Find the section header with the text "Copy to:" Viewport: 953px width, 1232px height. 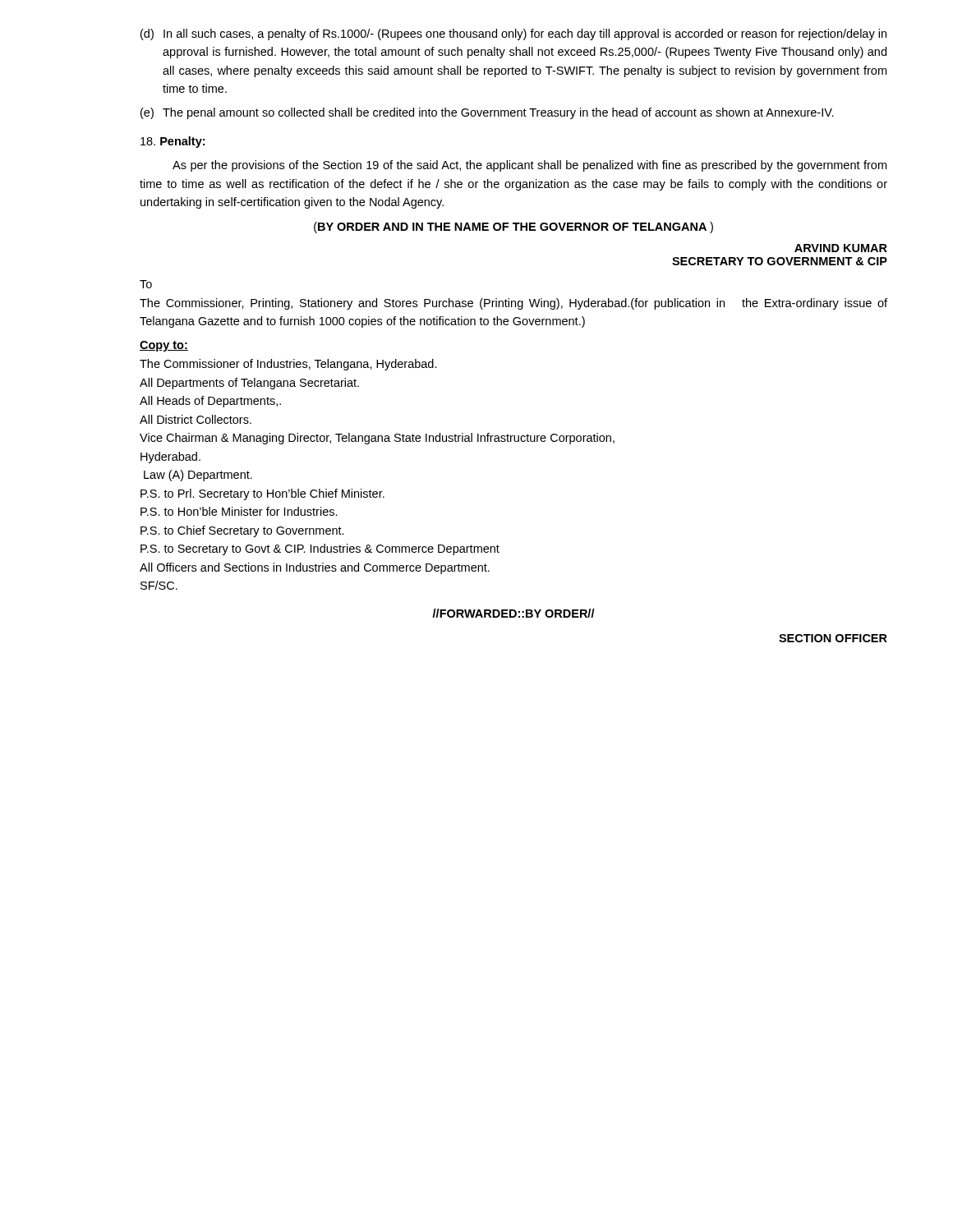[164, 345]
